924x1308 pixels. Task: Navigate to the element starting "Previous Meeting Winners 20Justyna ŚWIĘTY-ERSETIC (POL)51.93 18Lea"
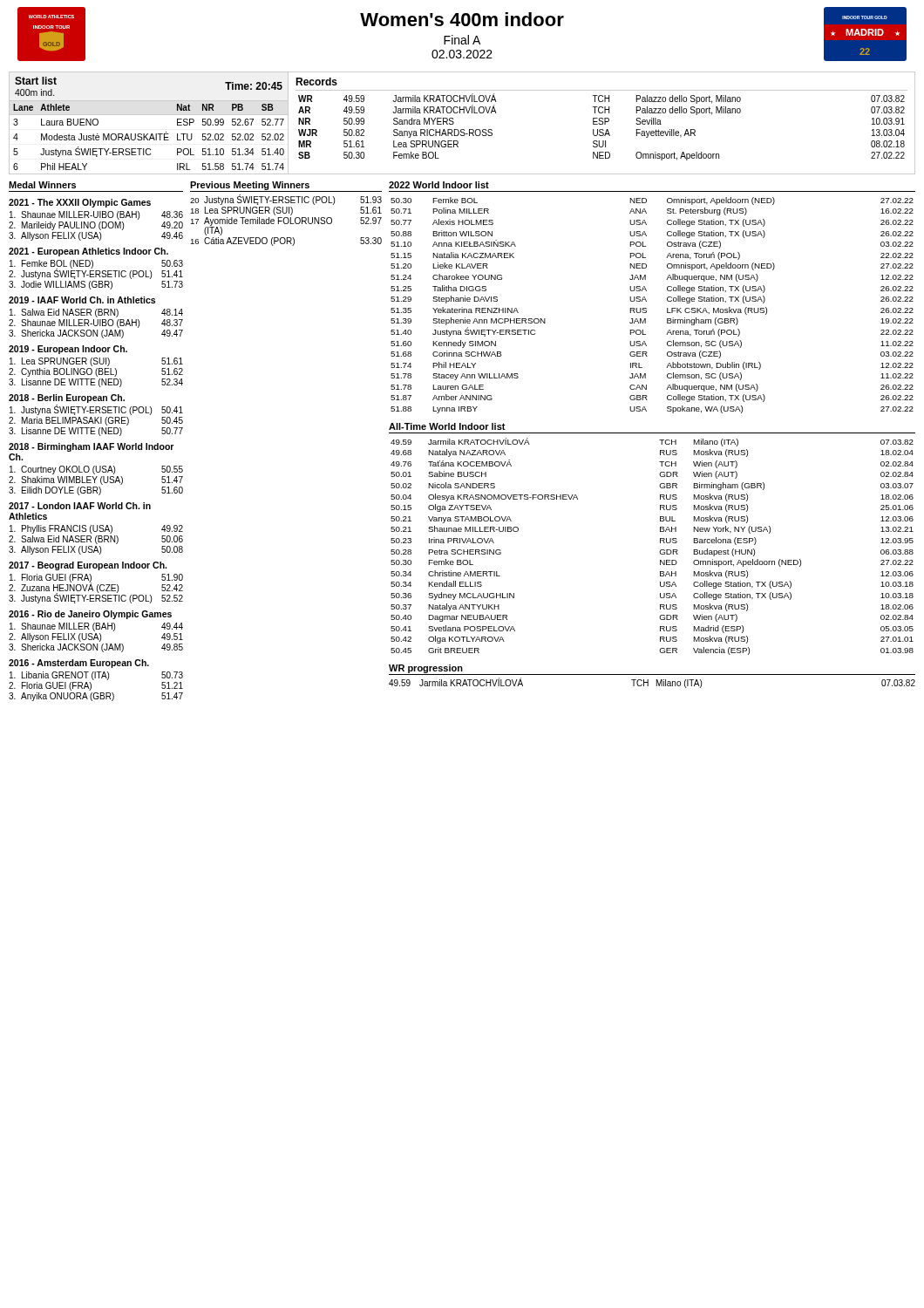coord(286,213)
